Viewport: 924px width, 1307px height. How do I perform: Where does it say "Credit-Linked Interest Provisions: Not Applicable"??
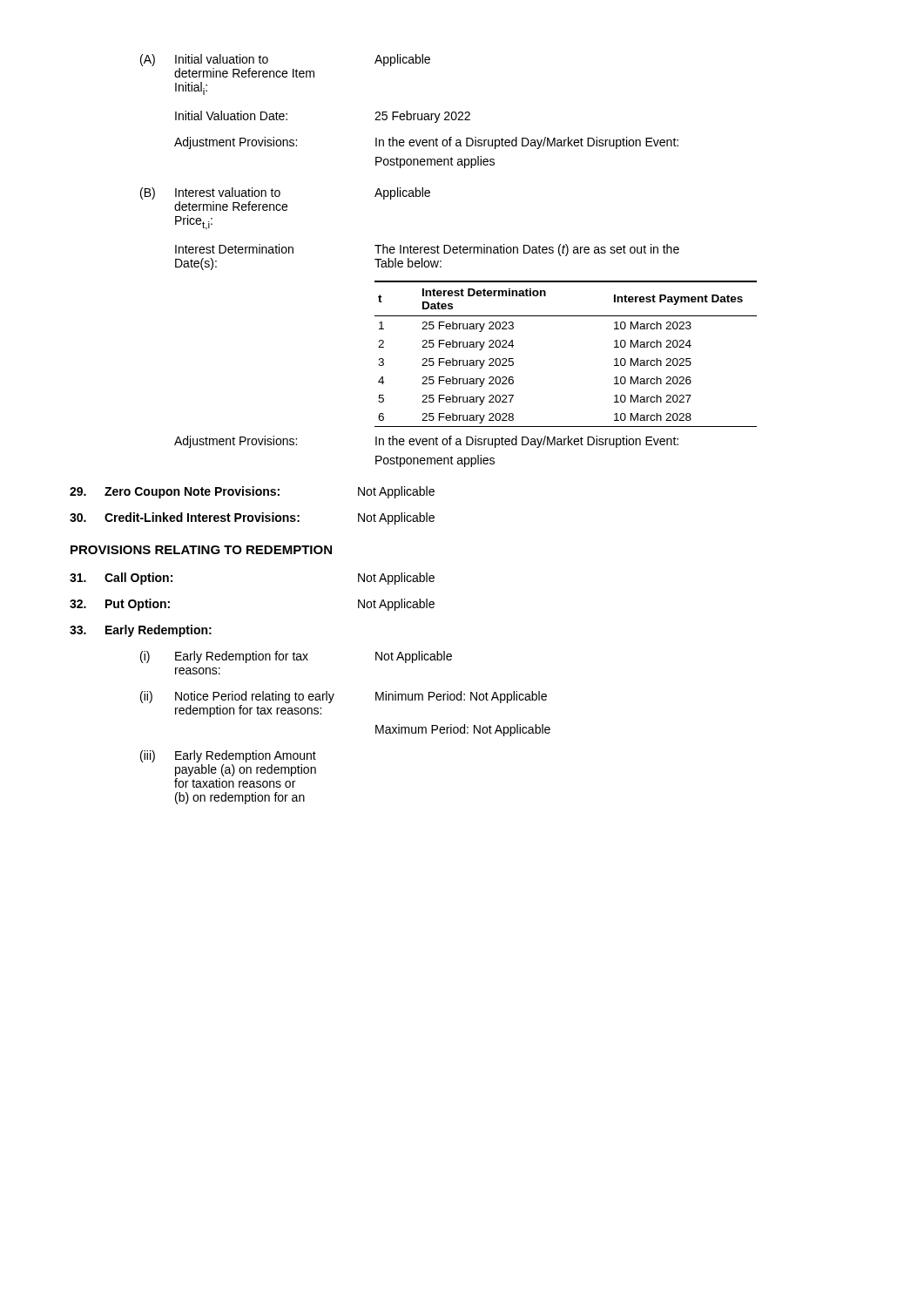pos(252,518)
